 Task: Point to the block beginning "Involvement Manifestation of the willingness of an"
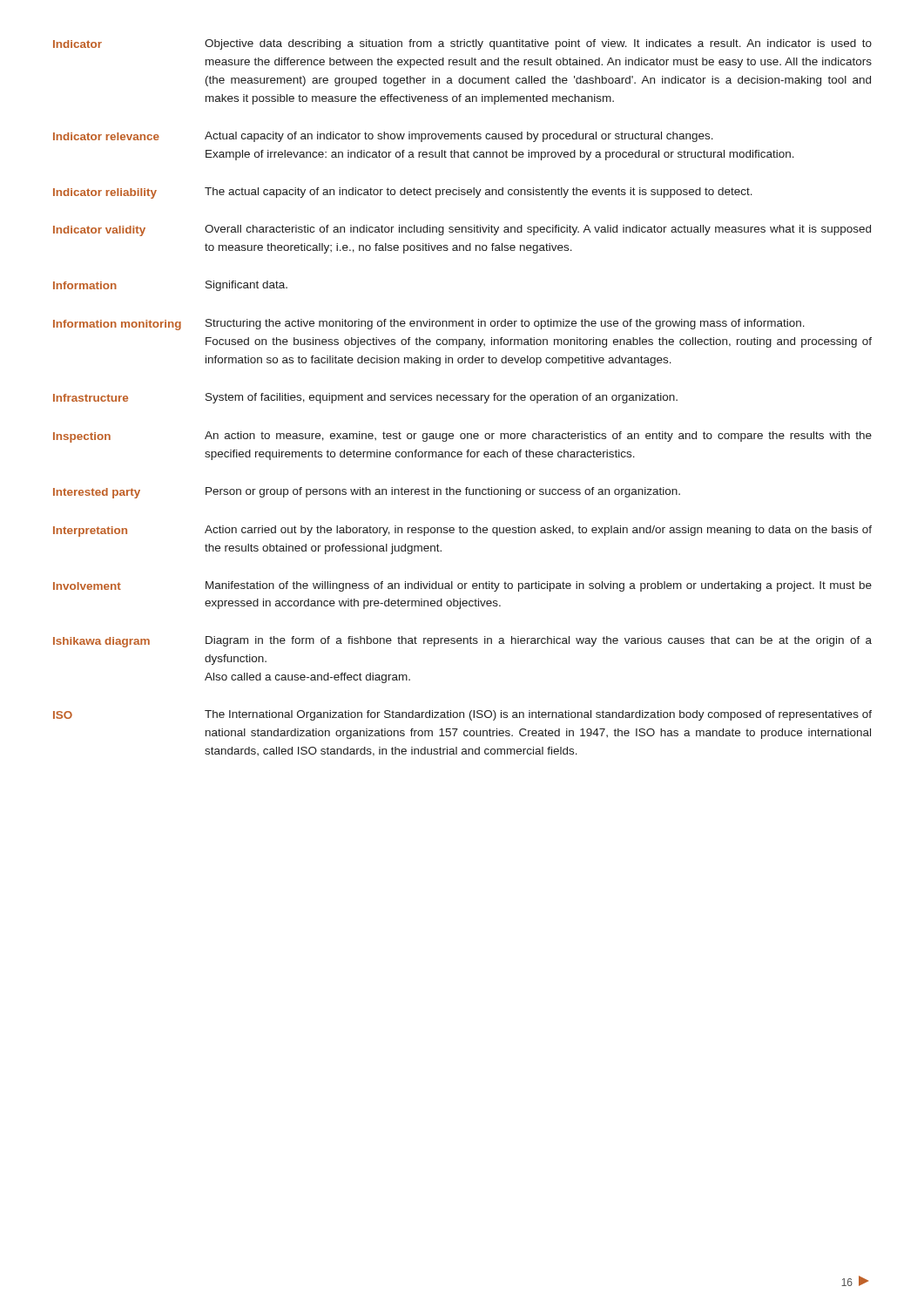462,595
